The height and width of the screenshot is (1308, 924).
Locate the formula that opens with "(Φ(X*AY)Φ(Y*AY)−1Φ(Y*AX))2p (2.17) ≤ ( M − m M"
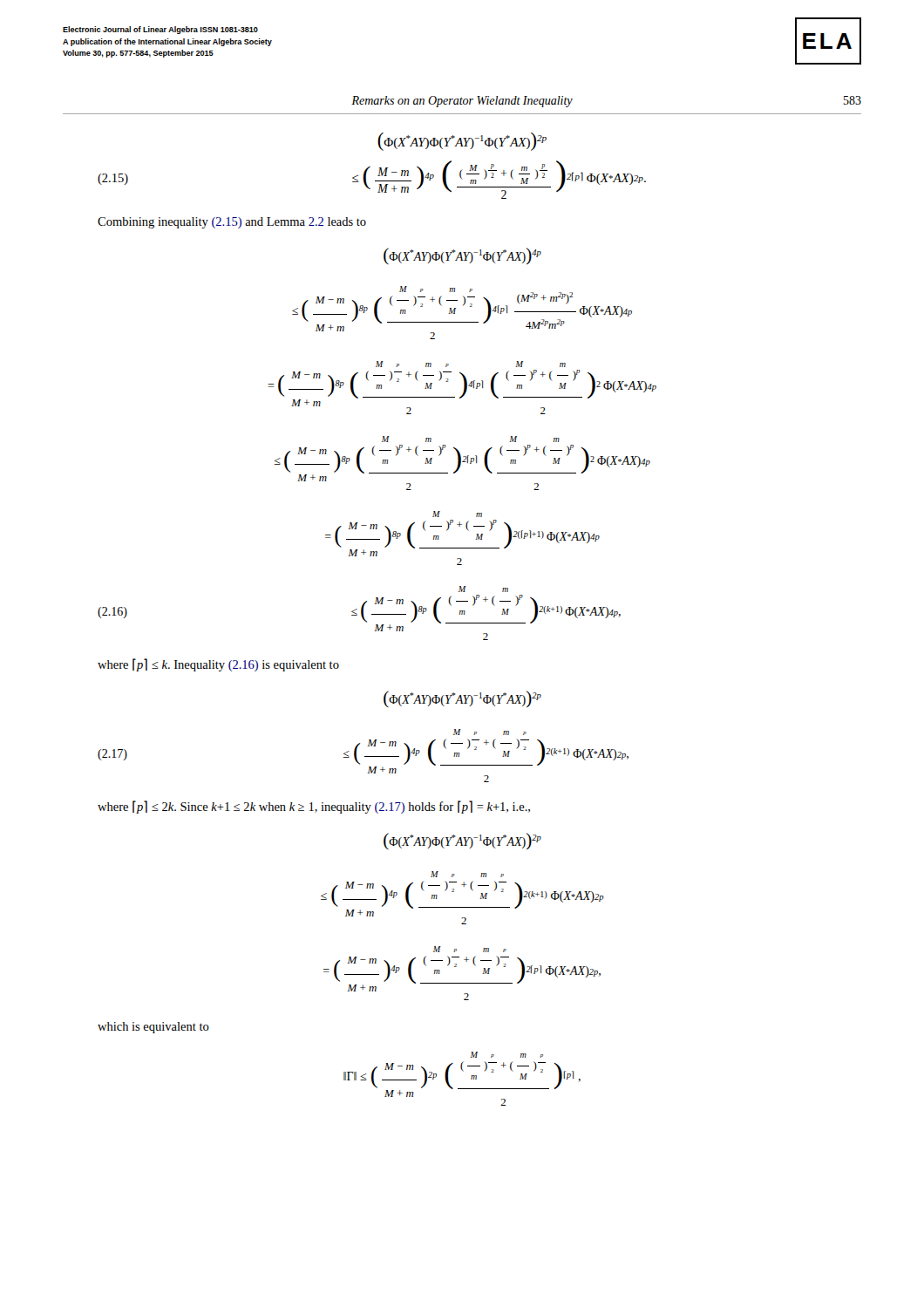coord(462,734)
